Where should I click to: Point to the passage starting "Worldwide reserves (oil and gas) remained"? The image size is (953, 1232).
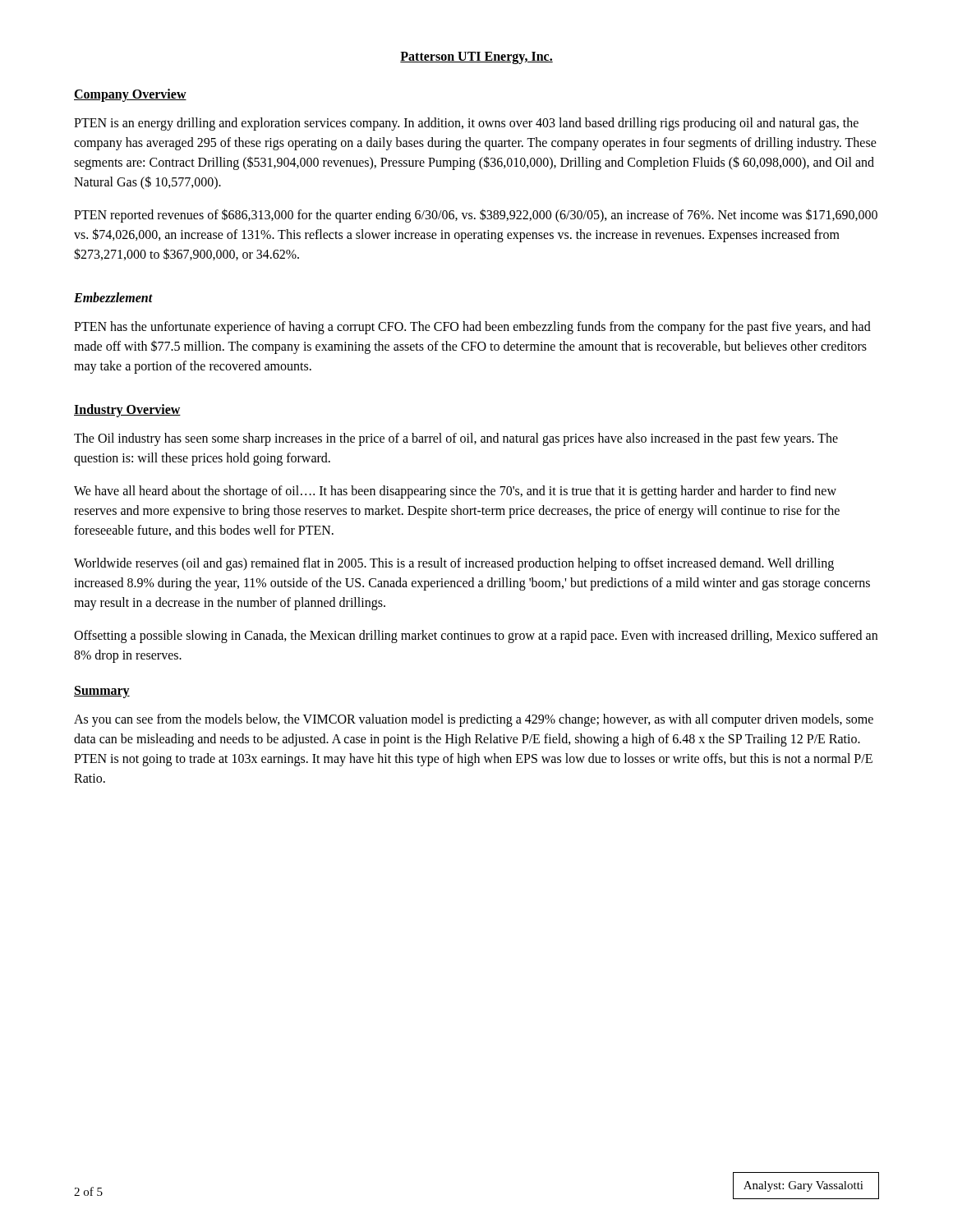[472, 583]
